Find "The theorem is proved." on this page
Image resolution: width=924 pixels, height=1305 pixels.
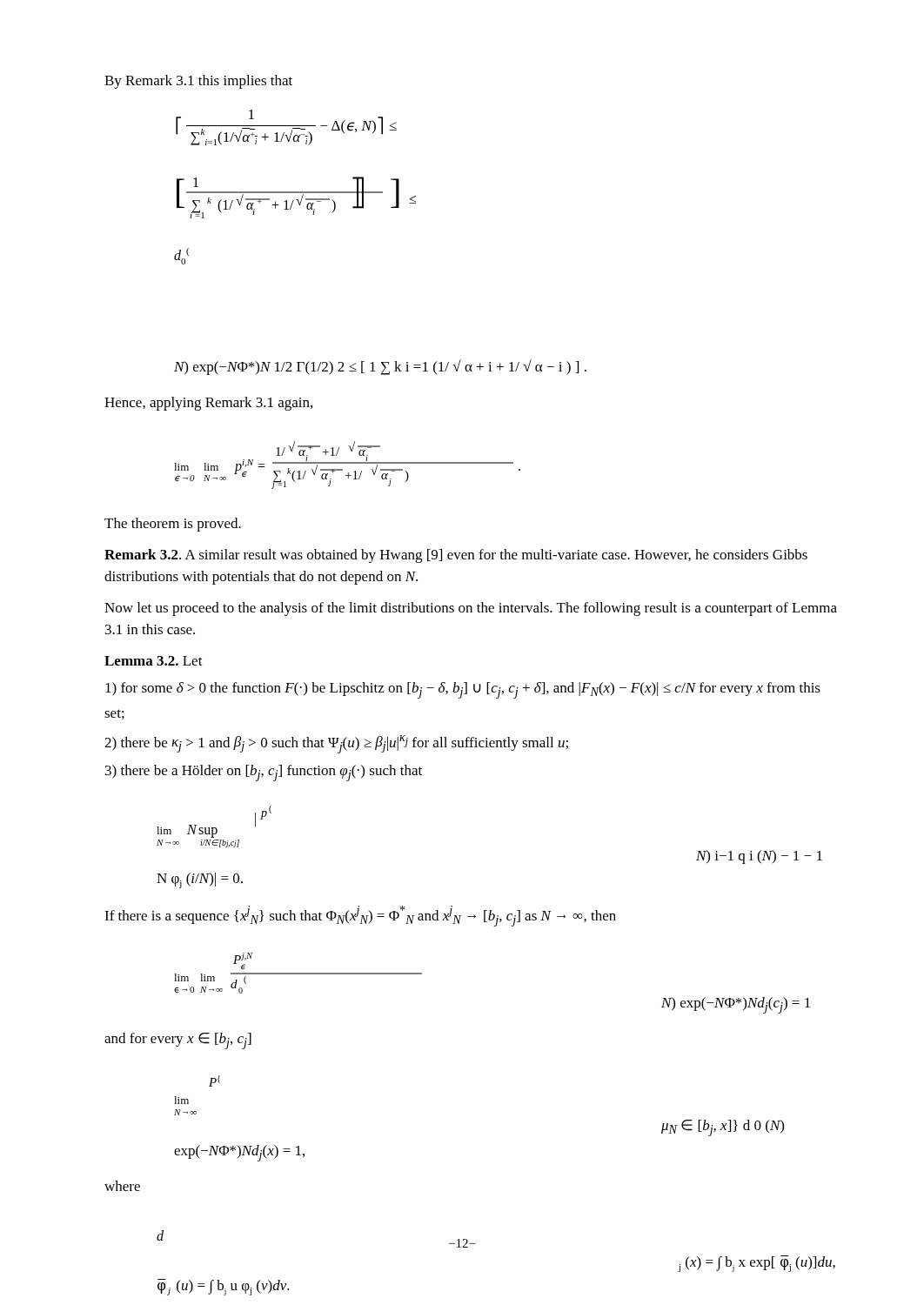pos(173,524)
